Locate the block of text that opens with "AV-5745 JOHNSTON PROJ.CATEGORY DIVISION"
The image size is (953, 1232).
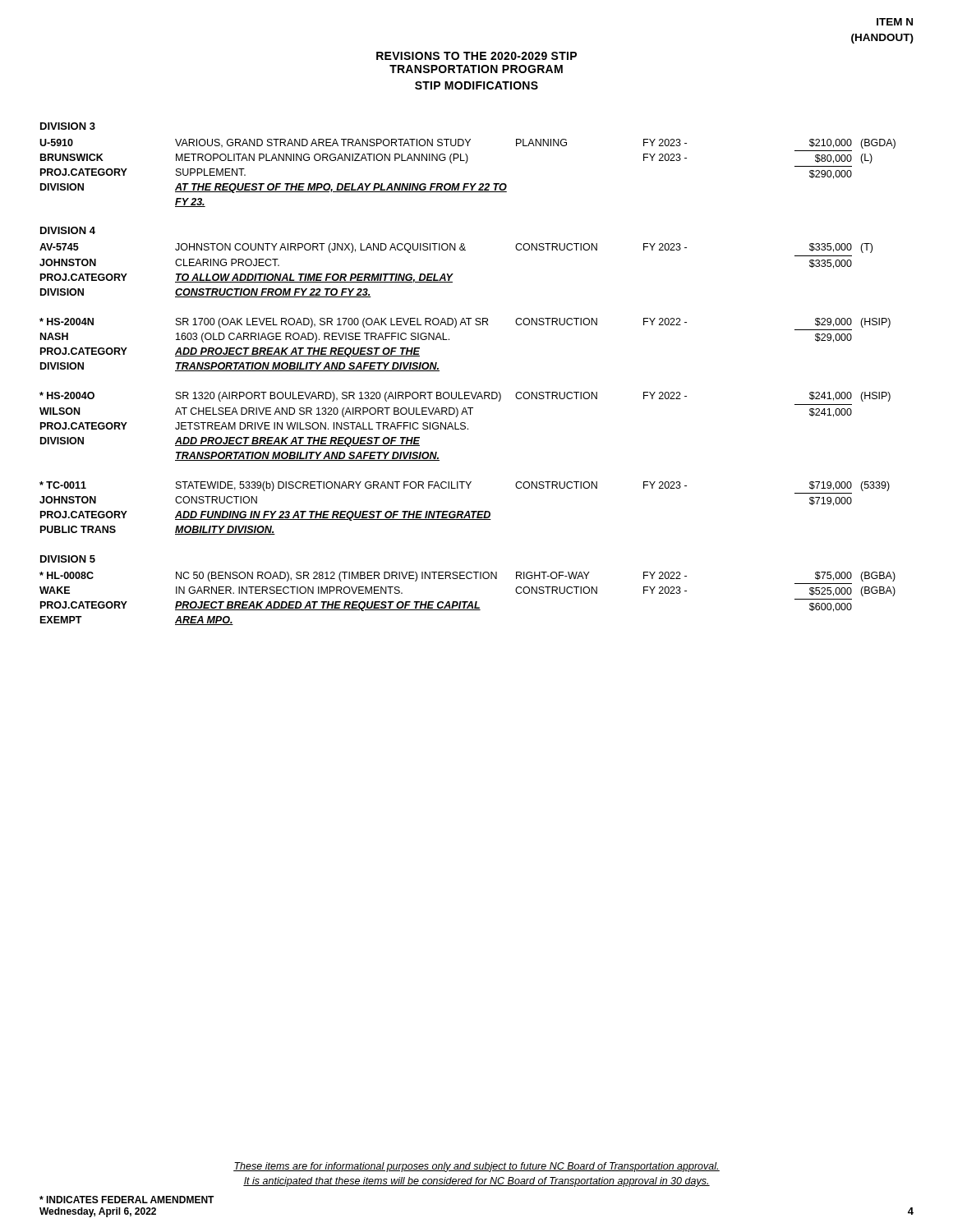(x=456, y=248)
